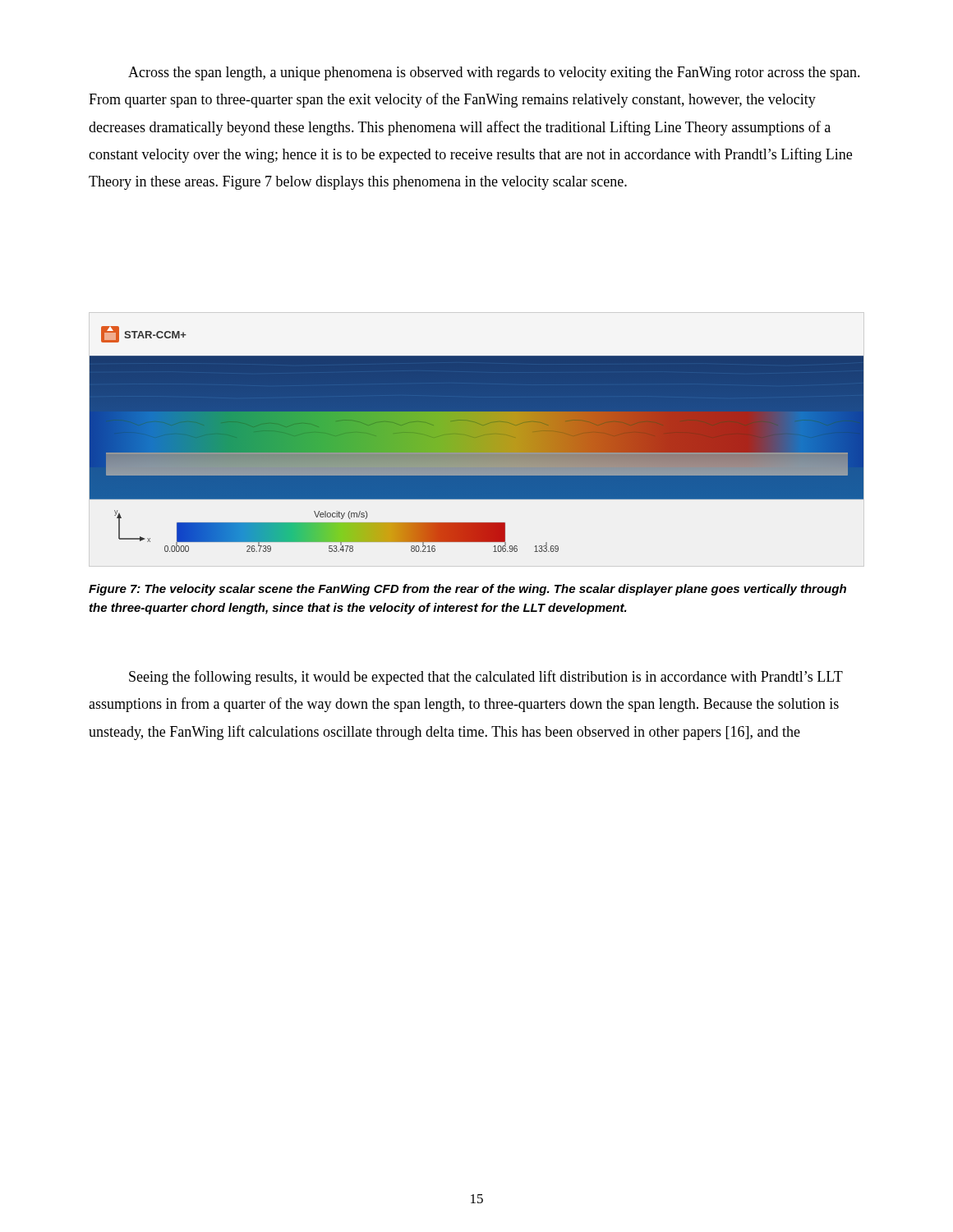Find the passage starting "Seeing the following results, it"

pos(466,704)
